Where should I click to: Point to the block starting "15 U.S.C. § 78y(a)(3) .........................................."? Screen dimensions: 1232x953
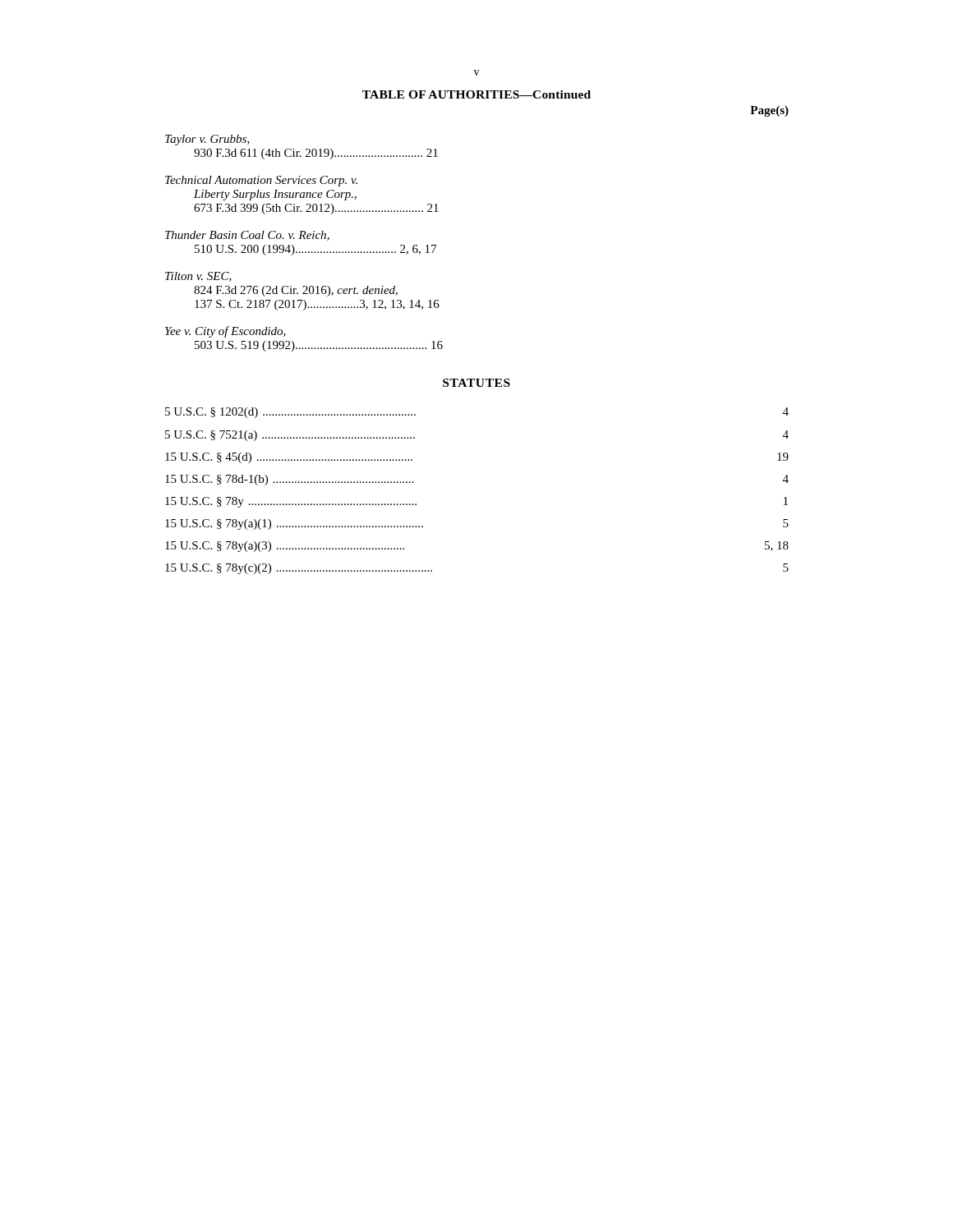point(219,547)
